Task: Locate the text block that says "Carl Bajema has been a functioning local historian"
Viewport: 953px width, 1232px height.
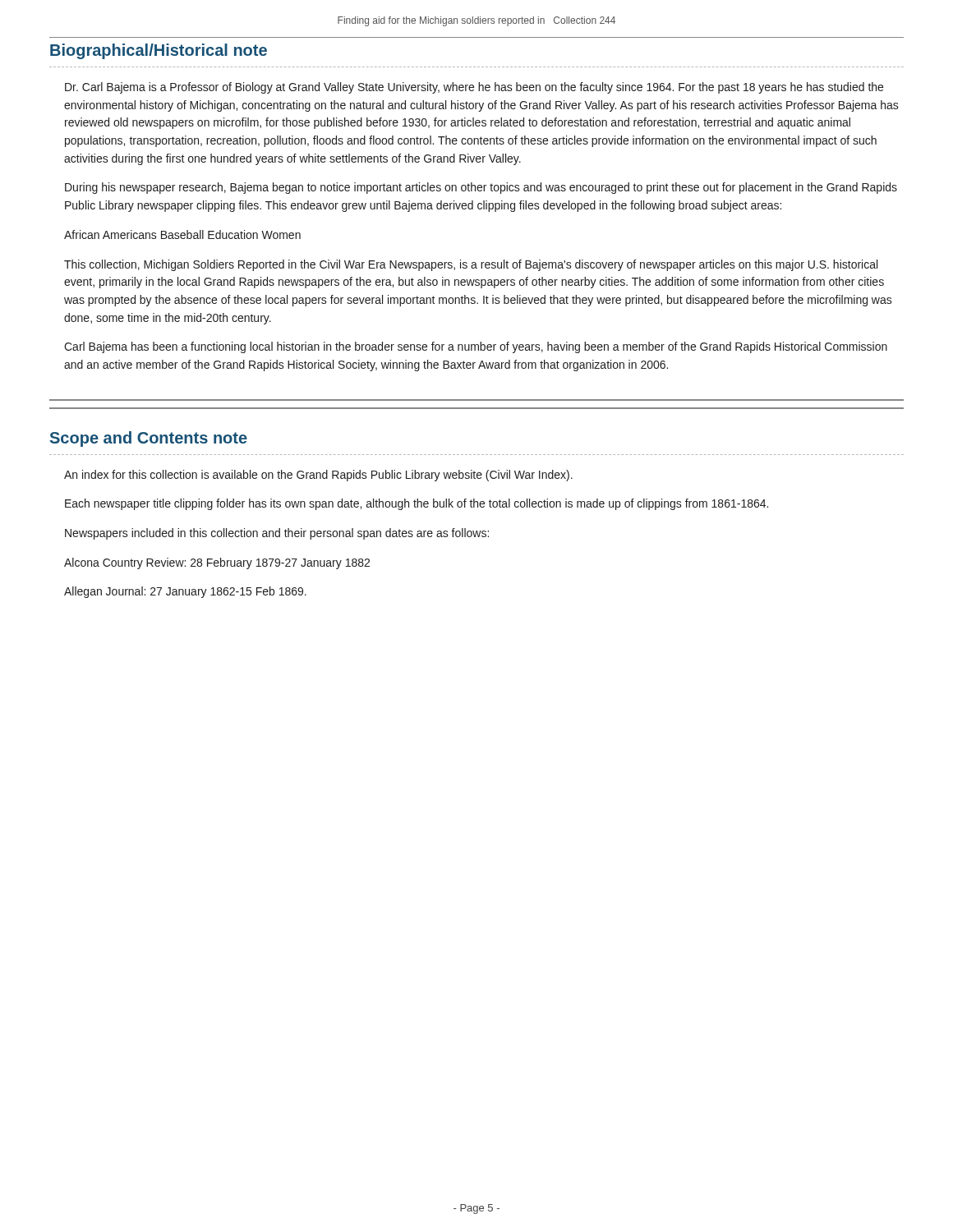Action: click(x=476, y=356)
